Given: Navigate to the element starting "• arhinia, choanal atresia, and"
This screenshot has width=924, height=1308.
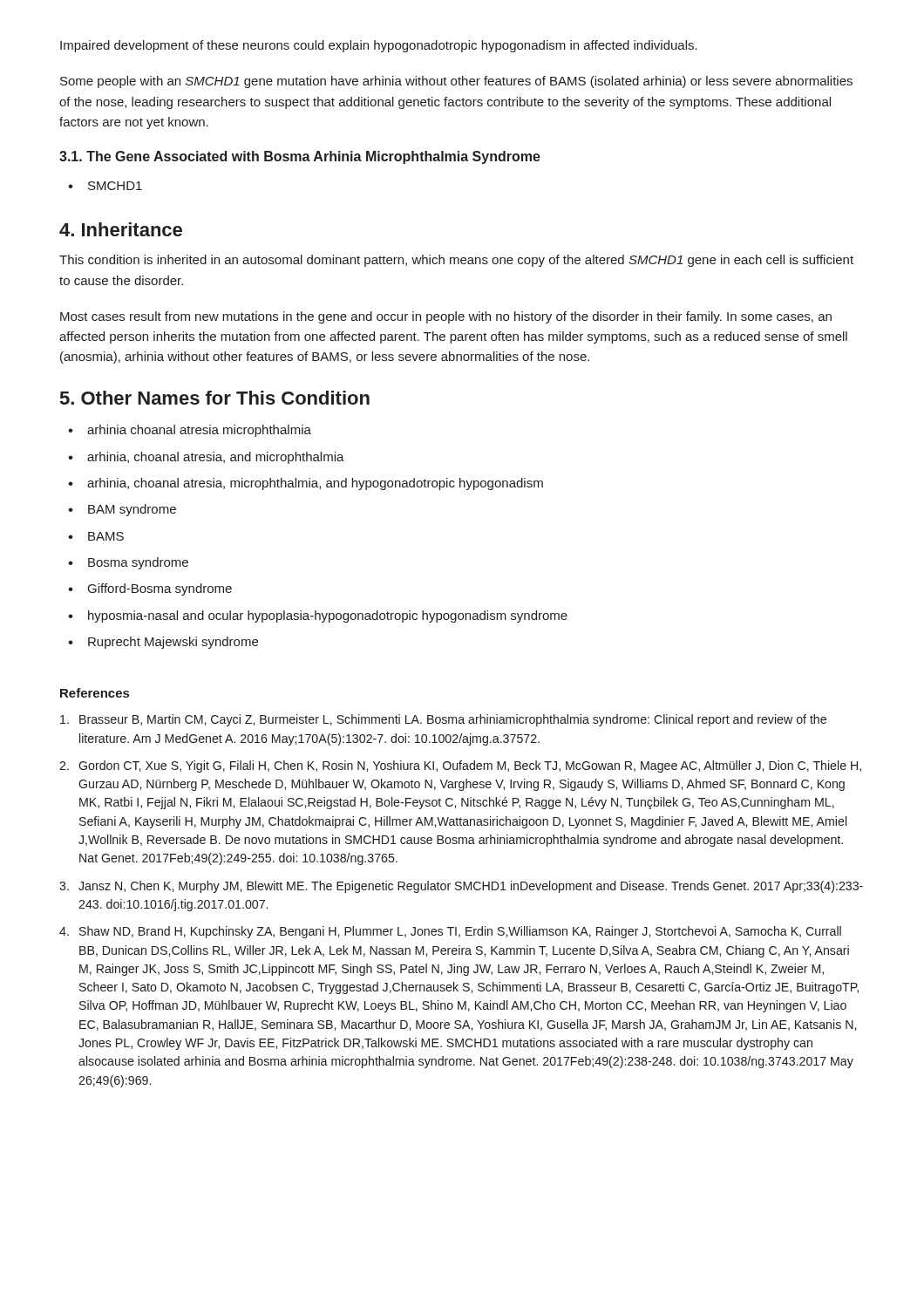Looking at the screenshot, I should click(206, 458).
